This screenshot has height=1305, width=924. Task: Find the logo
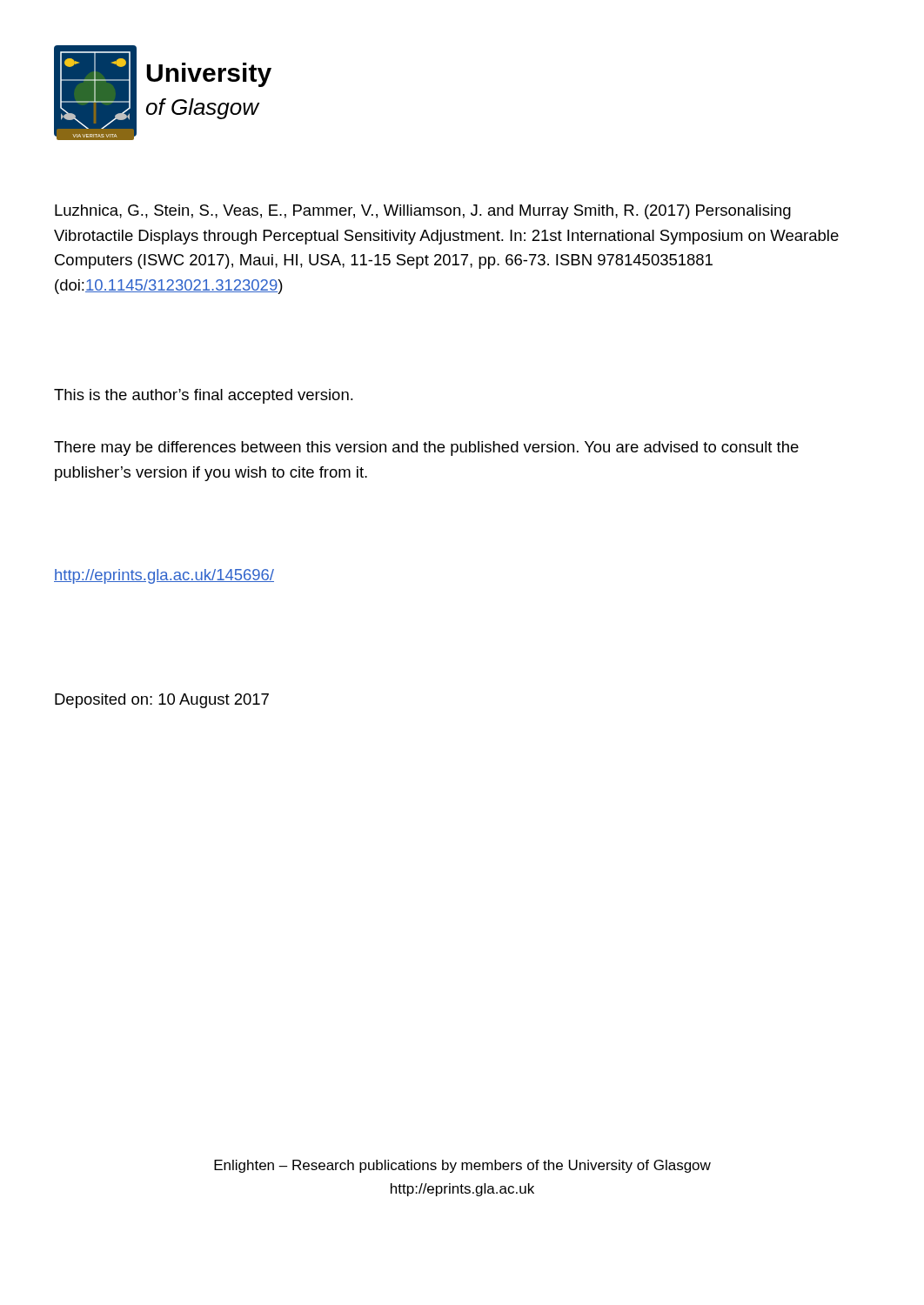(x=167, y=93)
